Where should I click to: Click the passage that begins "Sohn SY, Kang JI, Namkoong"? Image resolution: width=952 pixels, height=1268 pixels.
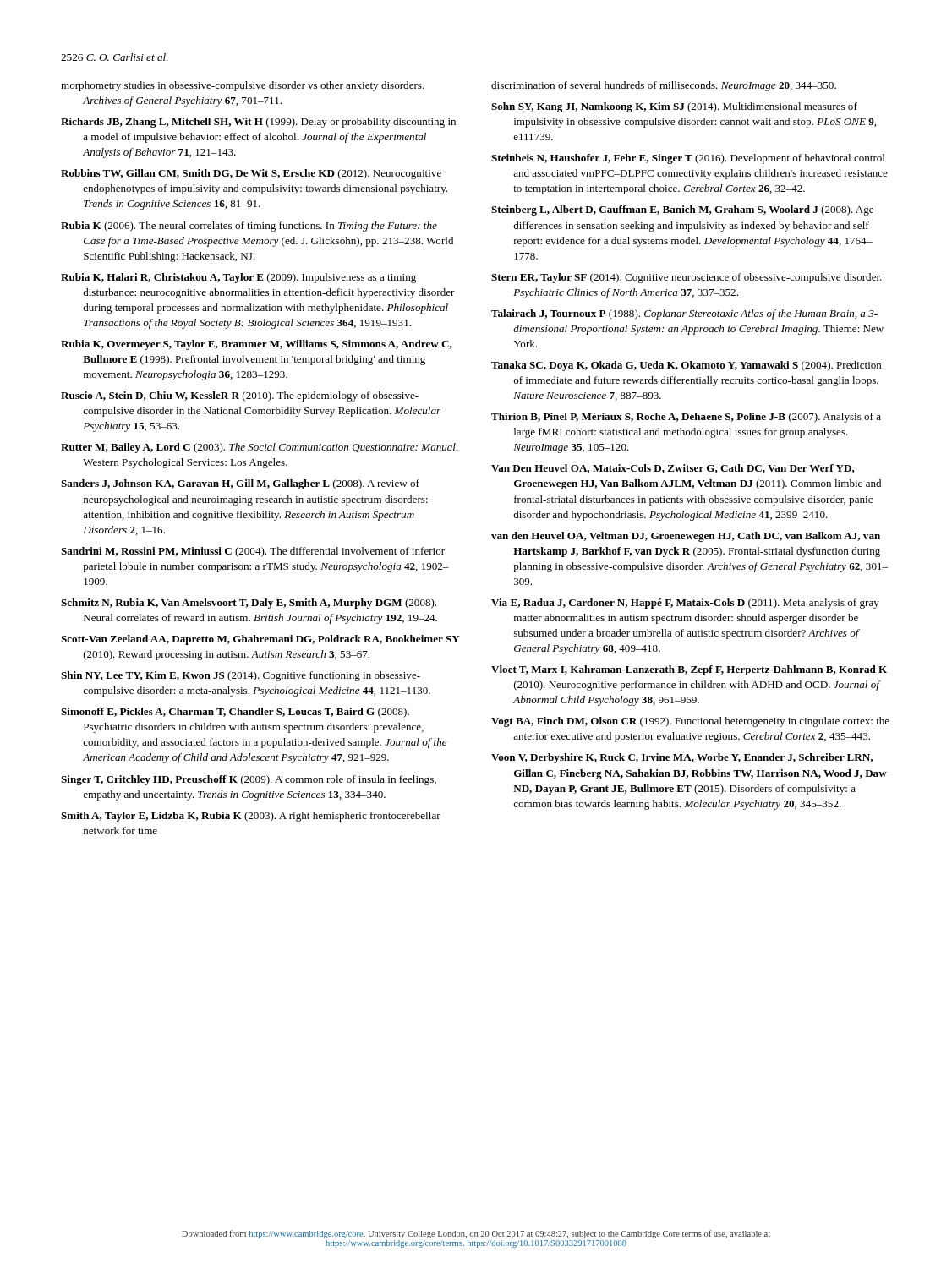pyautogui.click(x=684, y=121)
